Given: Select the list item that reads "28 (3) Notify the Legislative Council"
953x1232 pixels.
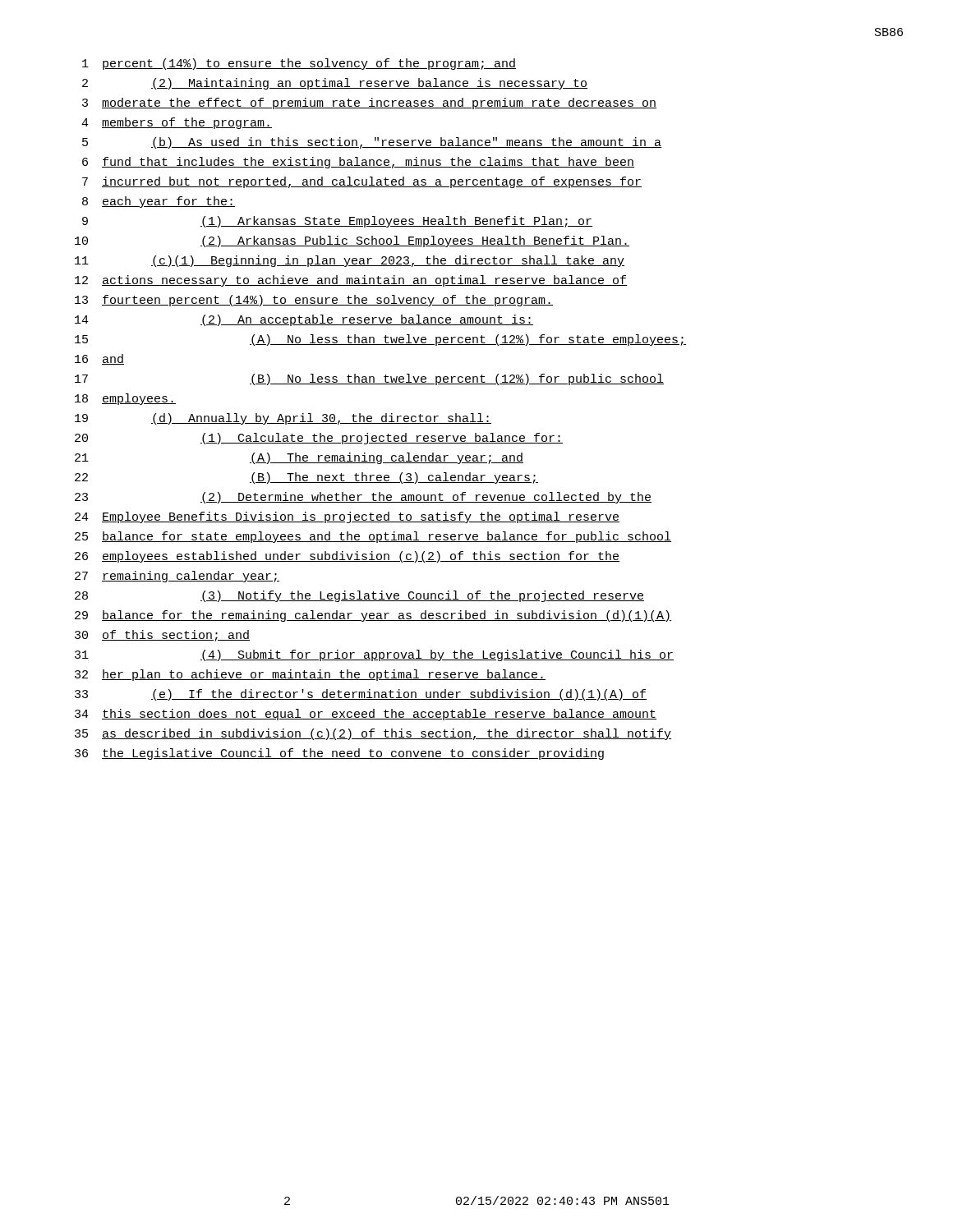Looking at the screenshot, I should pos(476,597).
